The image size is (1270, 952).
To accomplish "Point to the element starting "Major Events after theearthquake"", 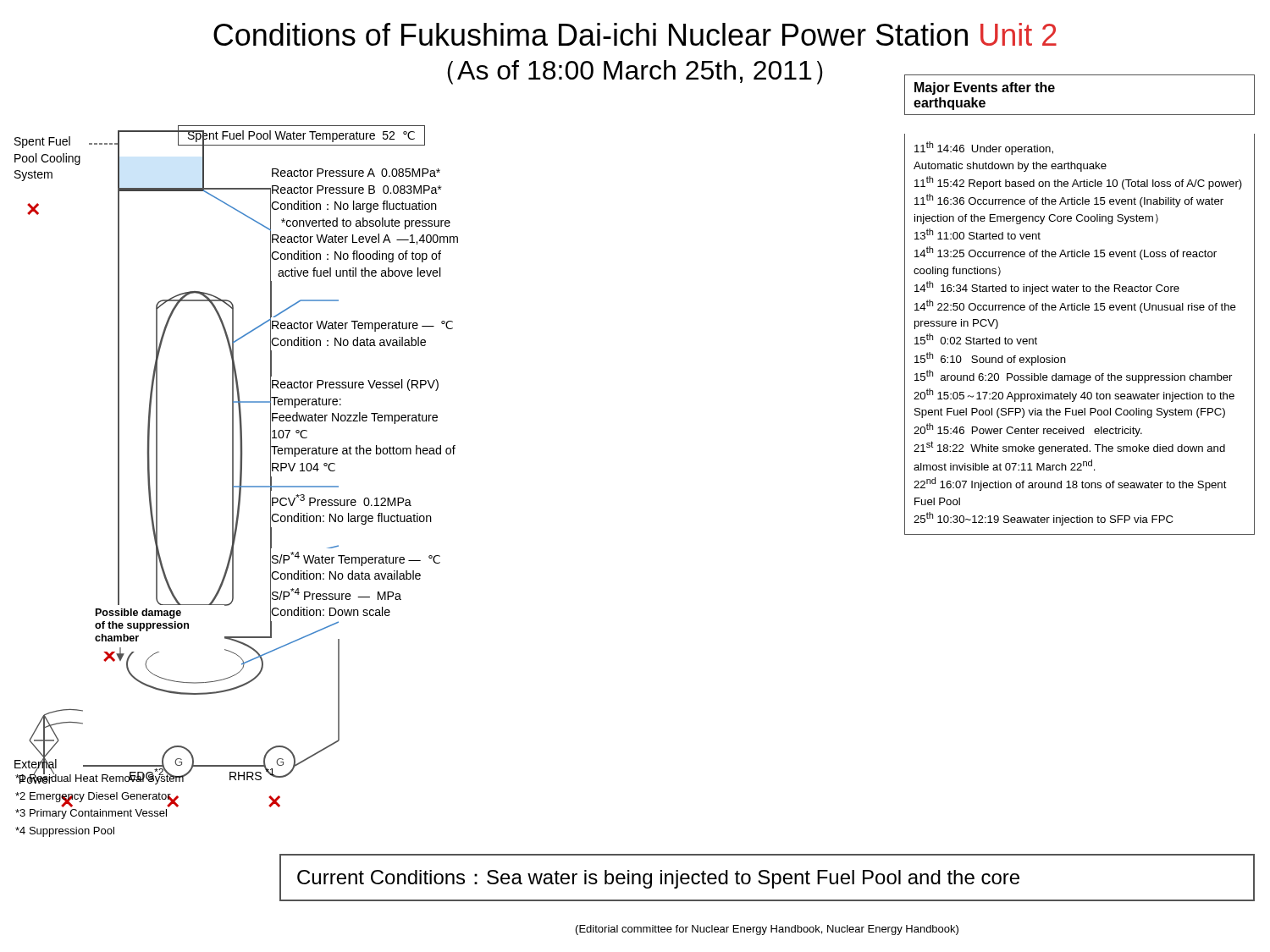I will click(x=984, y=95).
